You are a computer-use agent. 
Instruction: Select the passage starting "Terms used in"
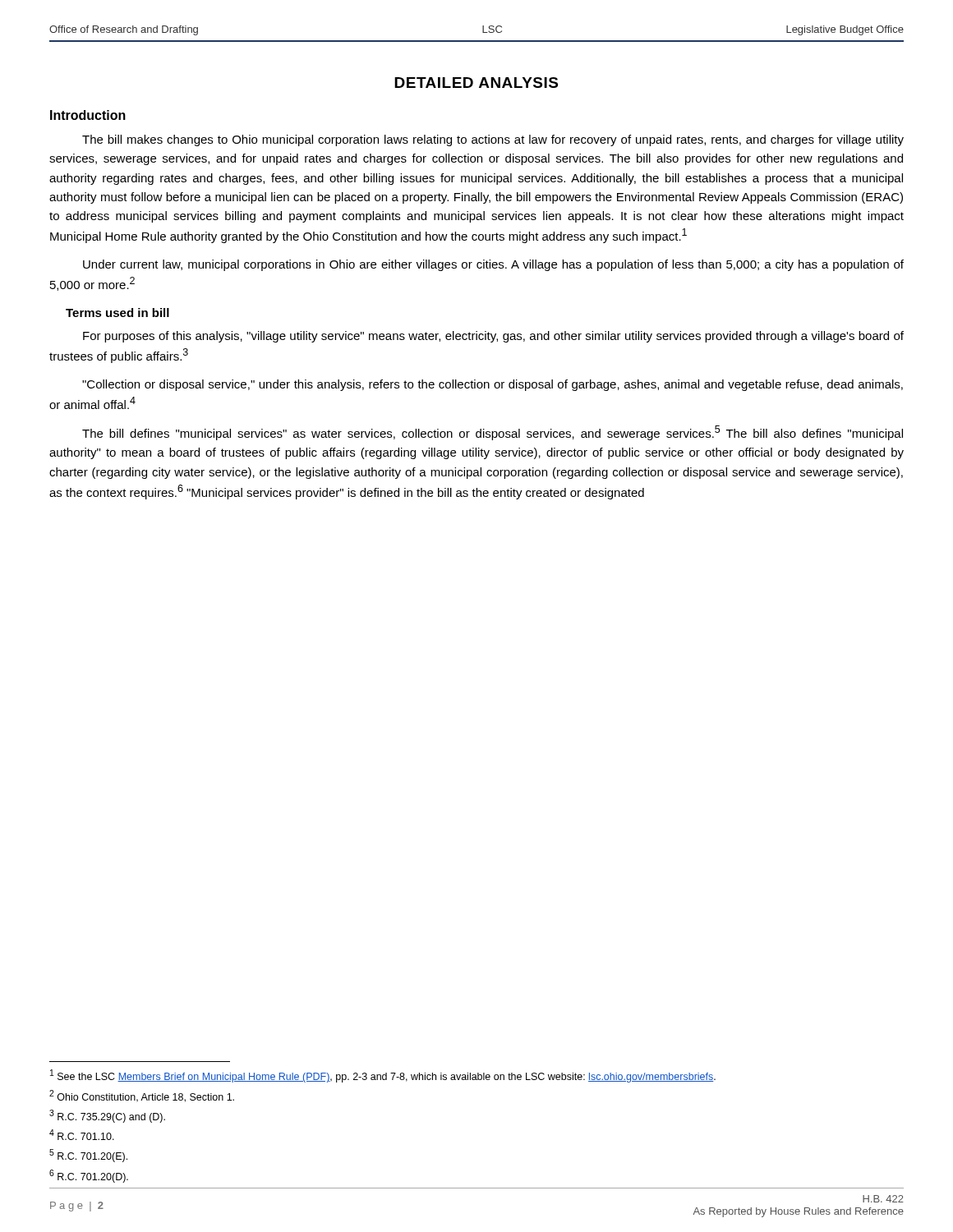pyautogui.click(x=117, y=313)
